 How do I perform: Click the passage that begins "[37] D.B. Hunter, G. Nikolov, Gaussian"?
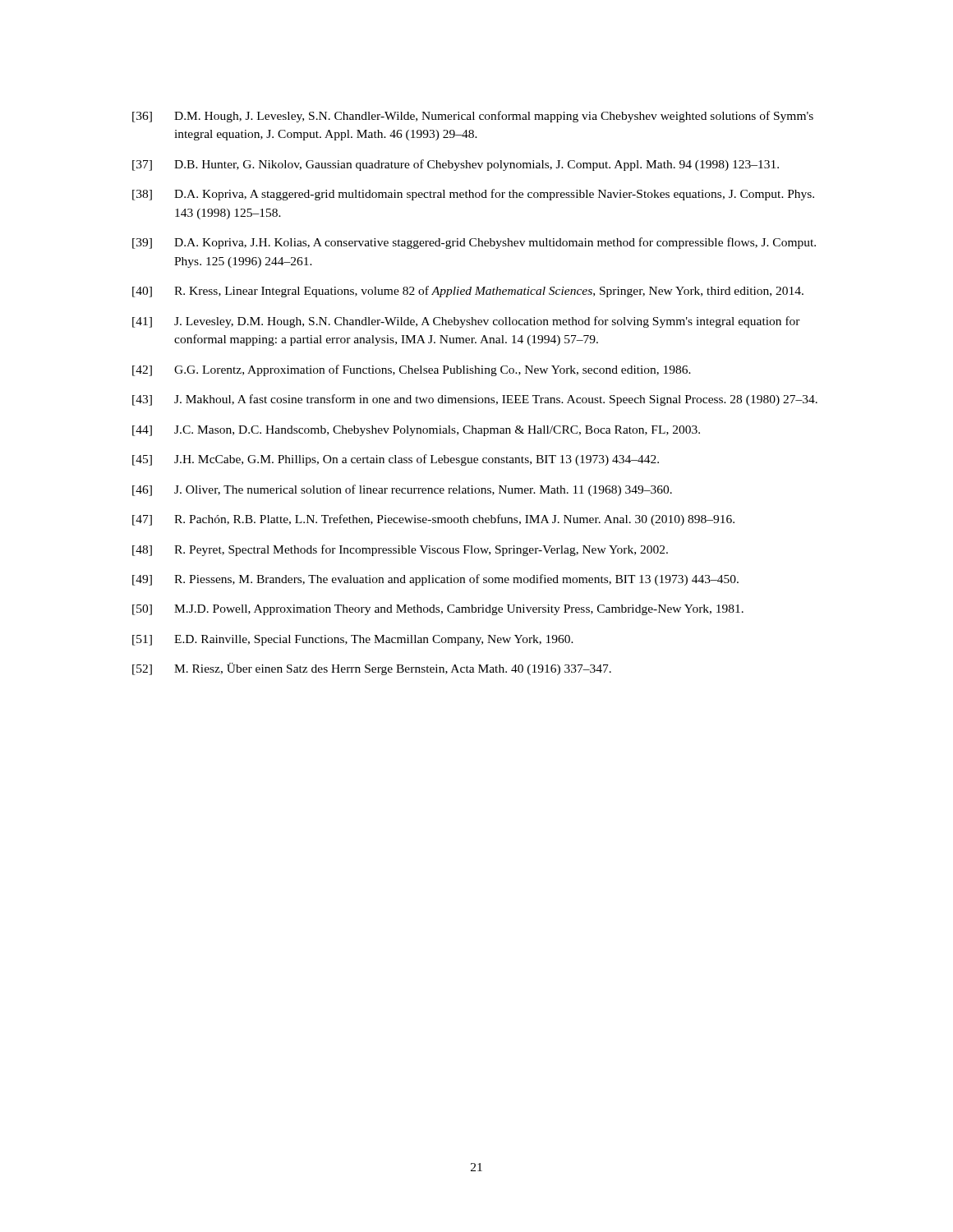[x=476, y=164]
